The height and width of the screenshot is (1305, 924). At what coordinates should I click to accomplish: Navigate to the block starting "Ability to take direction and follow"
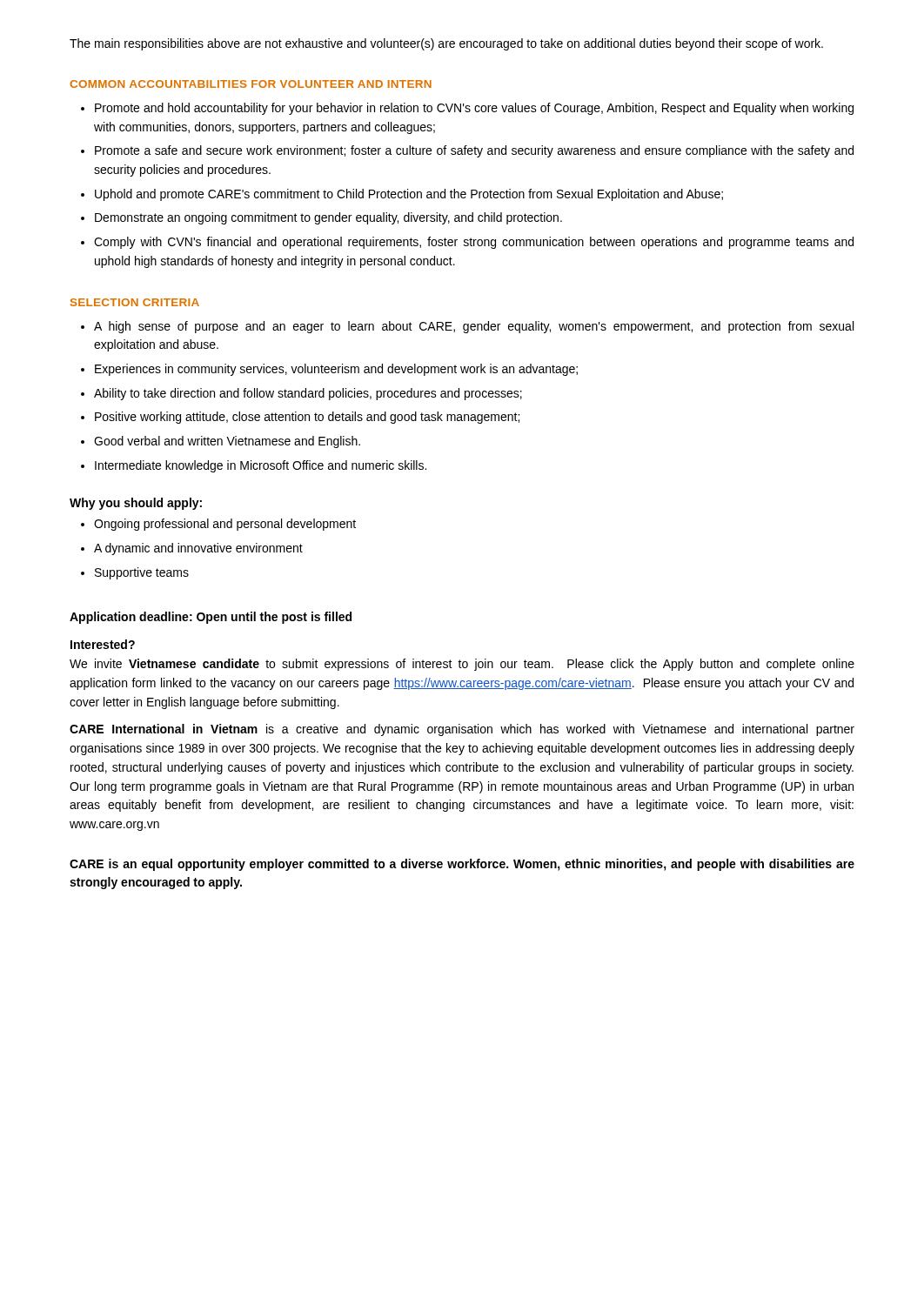pyautogui.click(x=308, y=393)
